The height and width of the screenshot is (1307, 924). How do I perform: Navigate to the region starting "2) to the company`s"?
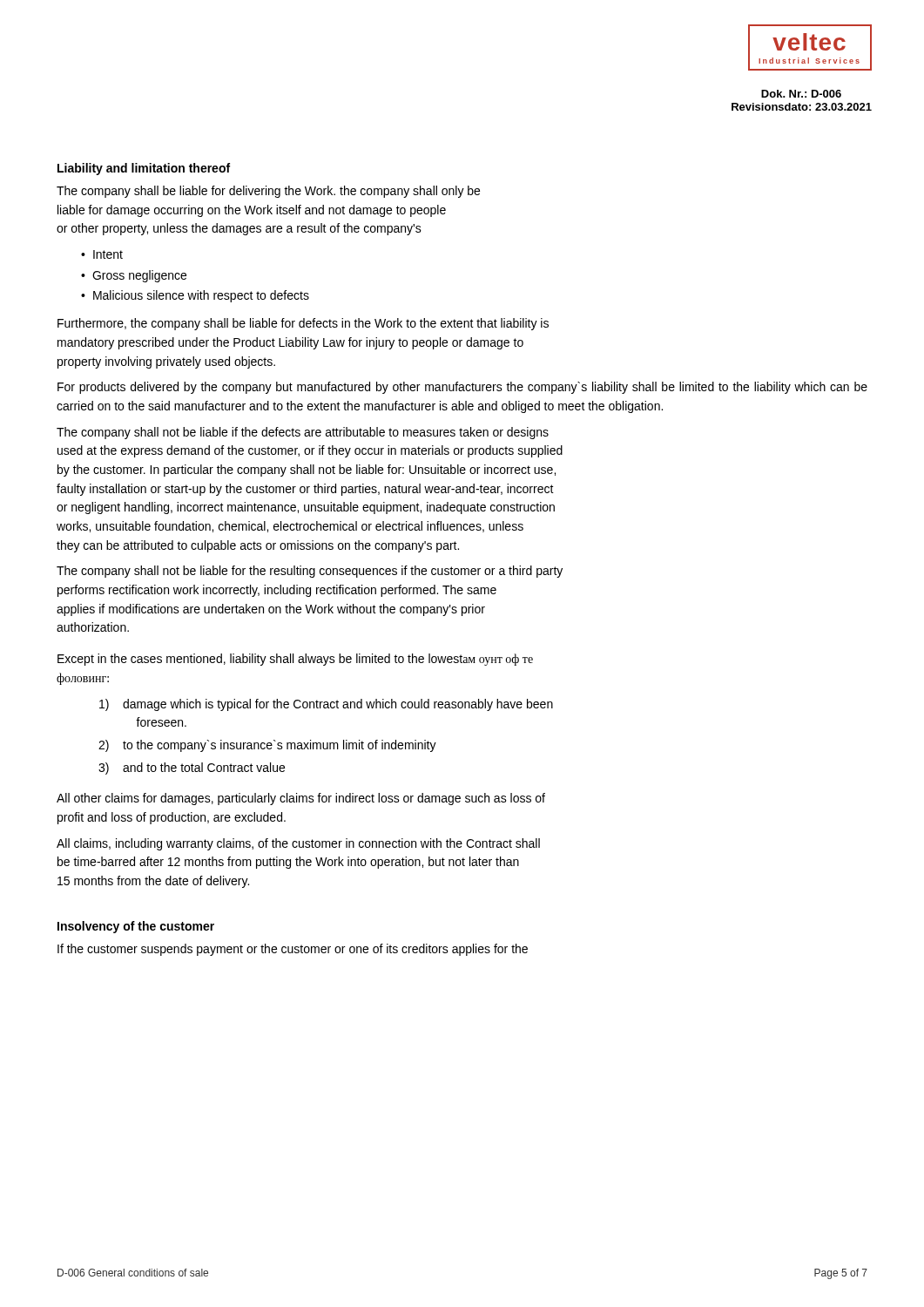267,746
